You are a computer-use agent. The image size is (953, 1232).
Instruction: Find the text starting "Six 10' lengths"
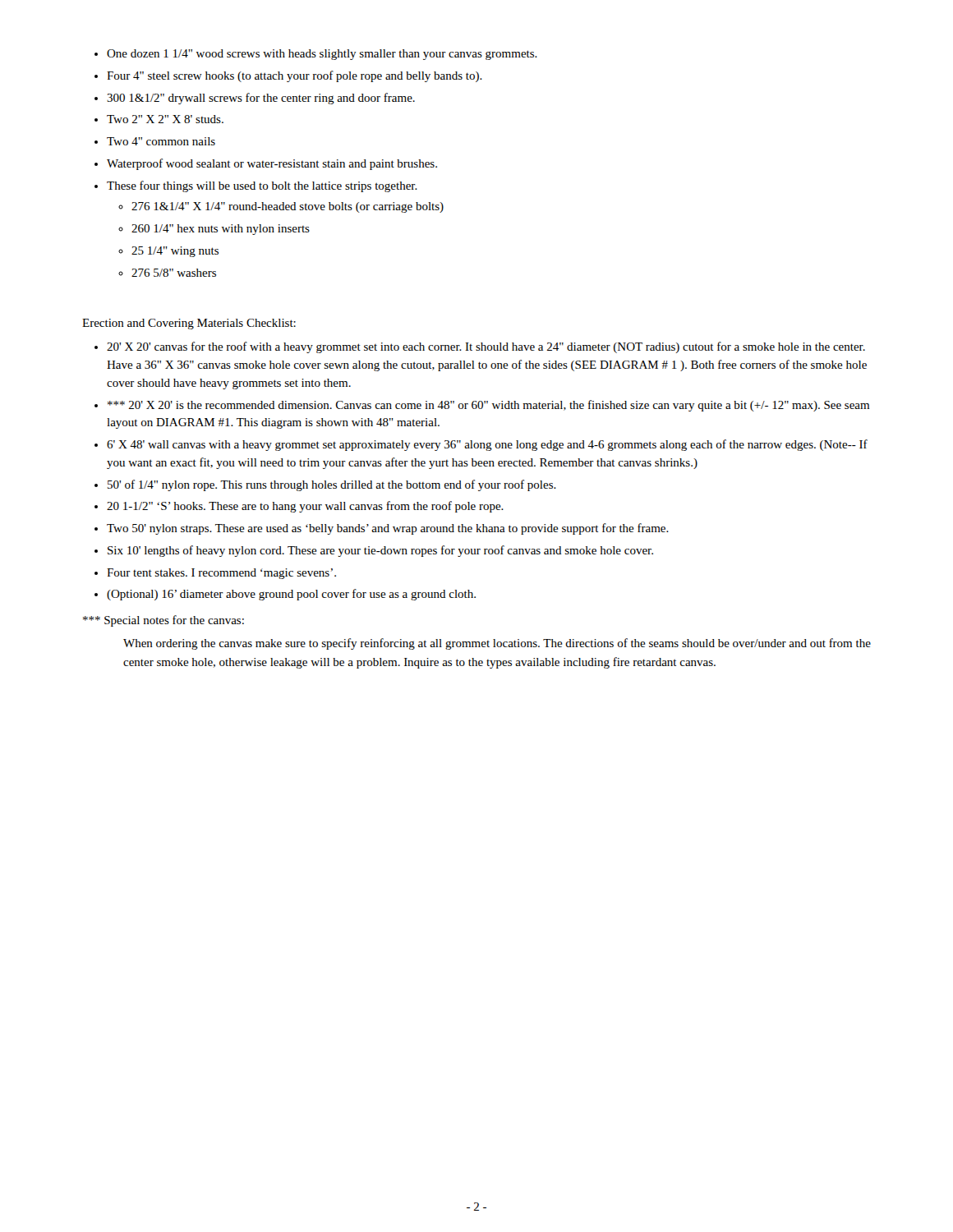380,550
